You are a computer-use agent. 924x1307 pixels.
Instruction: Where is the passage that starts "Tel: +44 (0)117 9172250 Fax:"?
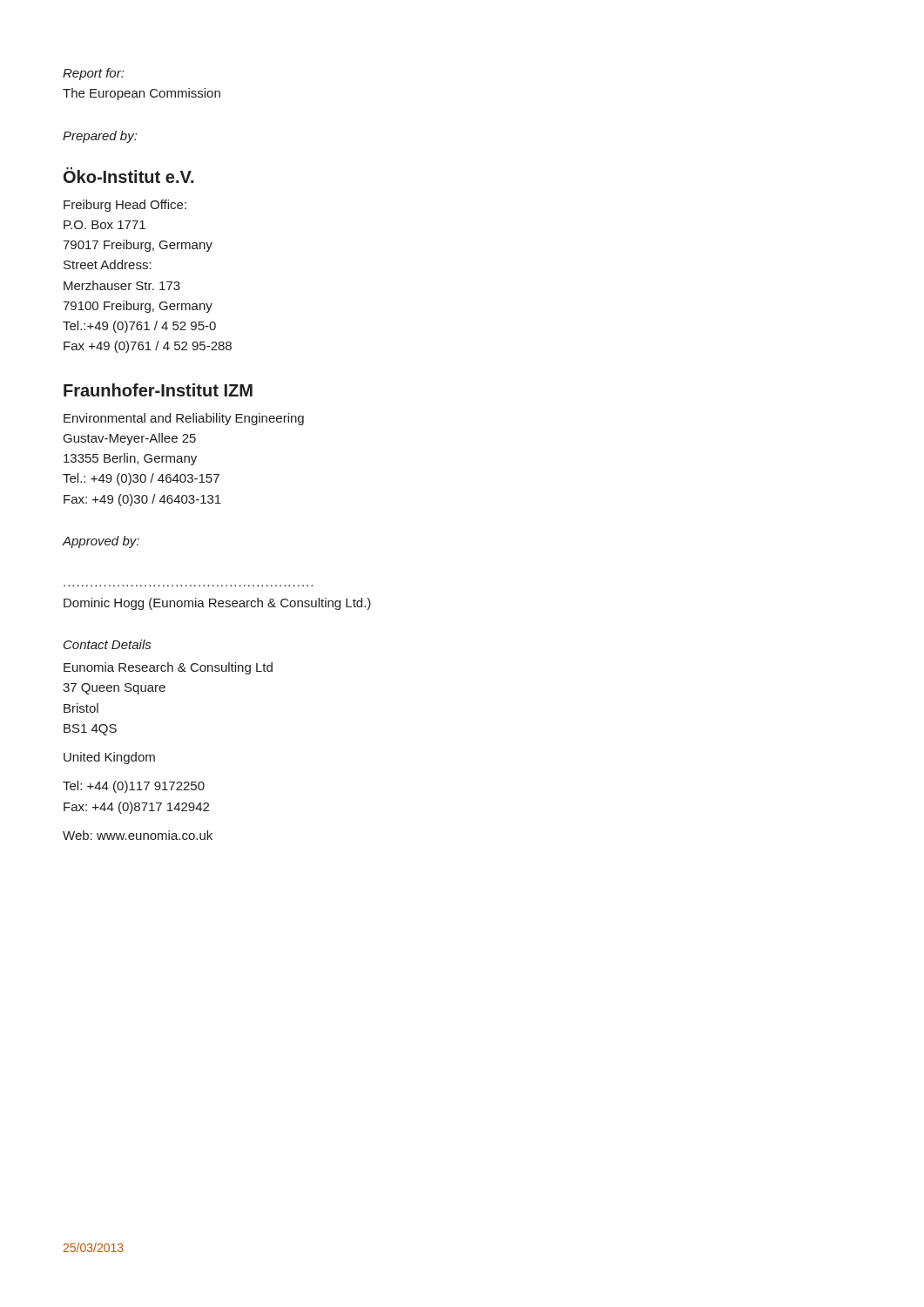[x=134, y=787]
